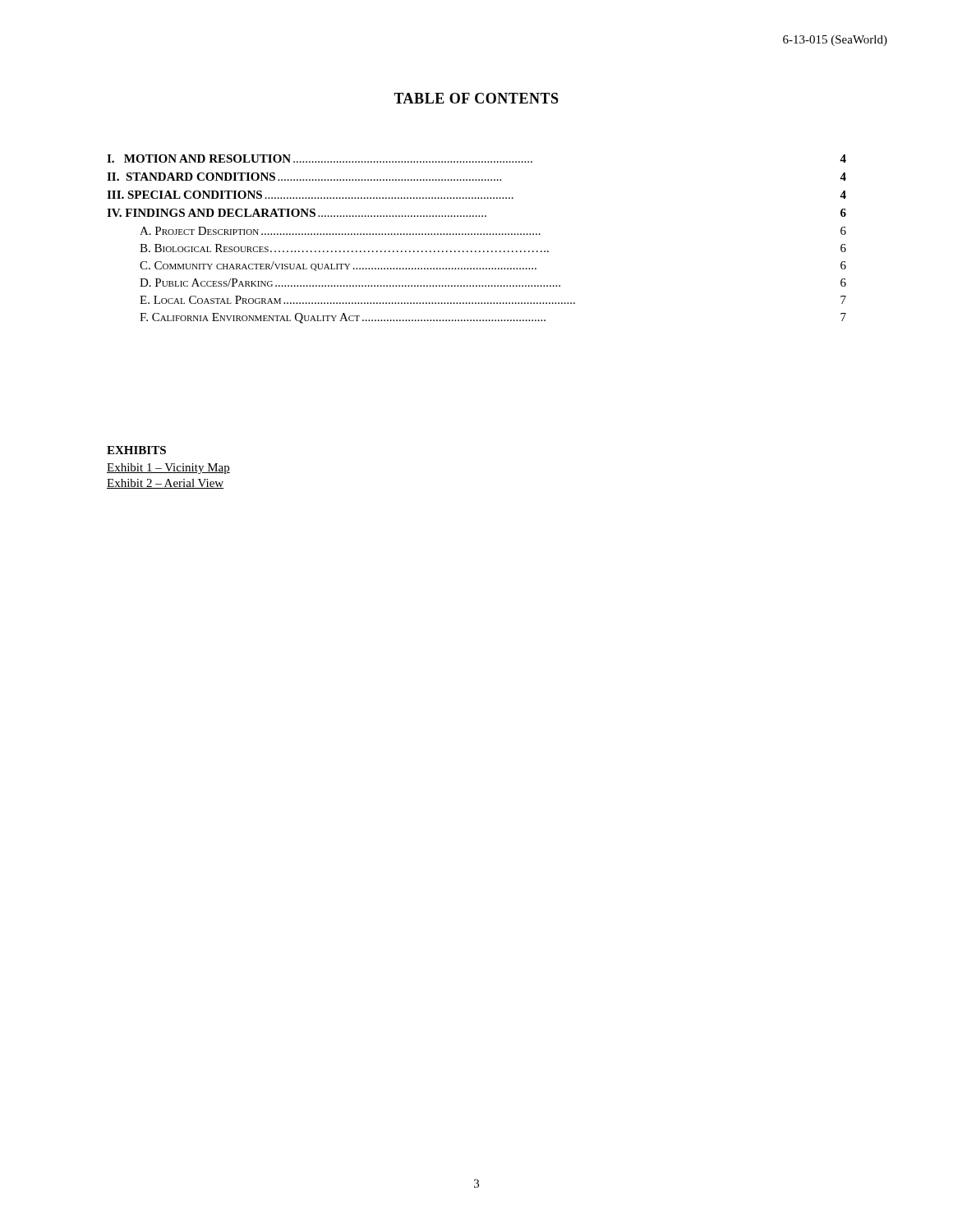Find "III. SPECIAL CONDITIONS" on this page
Image resolution: width=953 pixels, height=1232 pixels.
(x=476, y=195)
